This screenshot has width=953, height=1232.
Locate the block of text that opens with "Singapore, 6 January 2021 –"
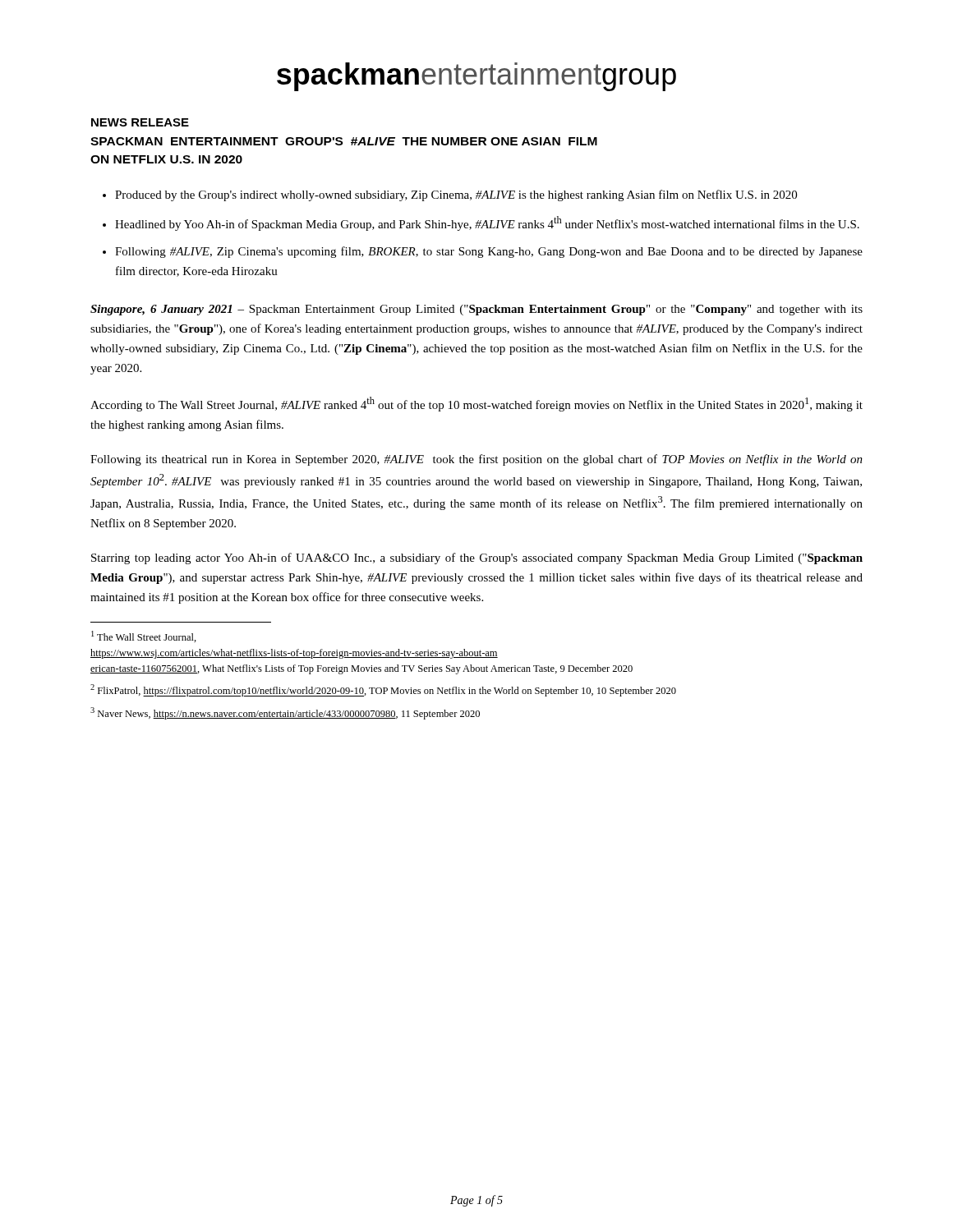(x=476, y=338)
